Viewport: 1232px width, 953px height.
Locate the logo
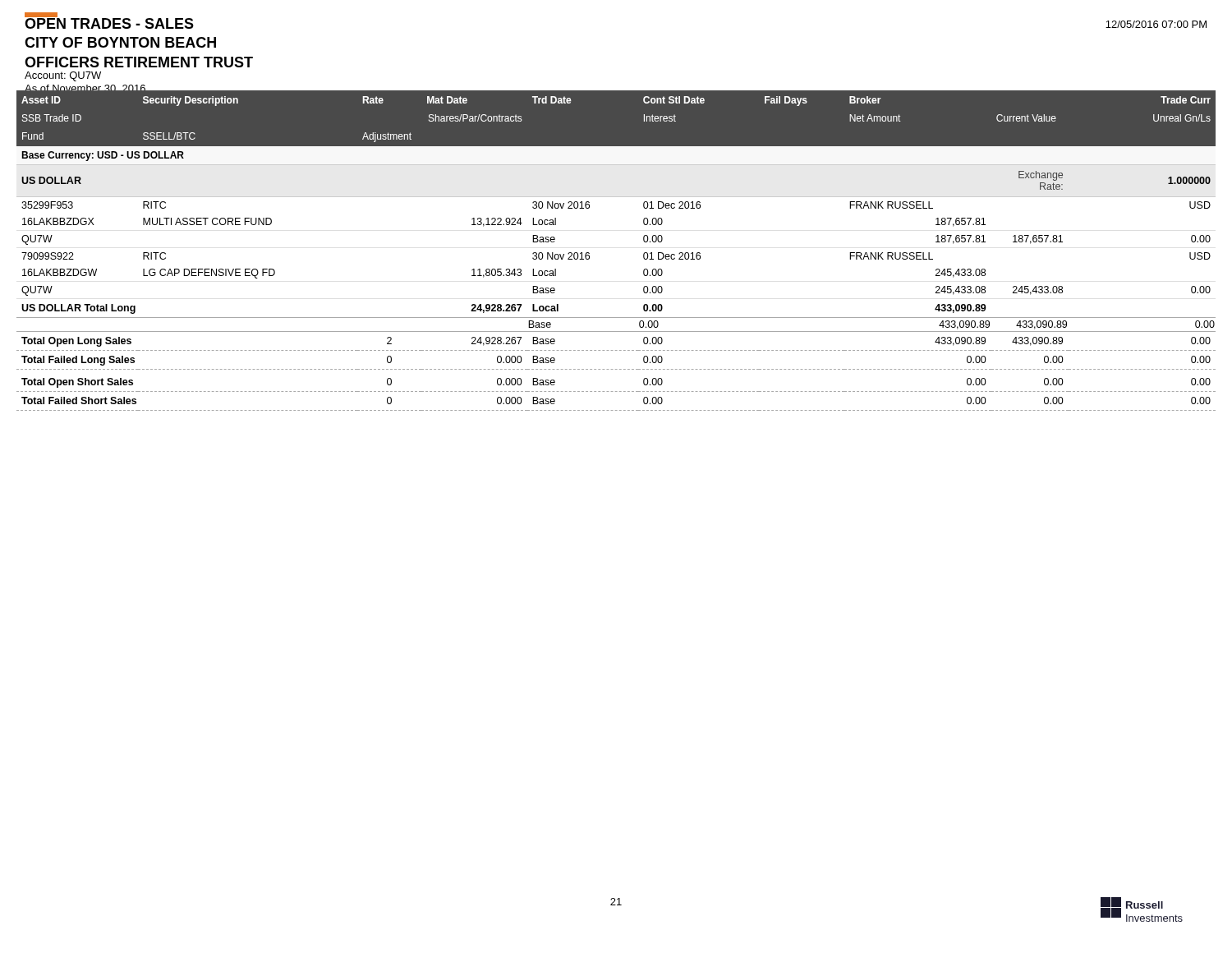point(1154,917)
